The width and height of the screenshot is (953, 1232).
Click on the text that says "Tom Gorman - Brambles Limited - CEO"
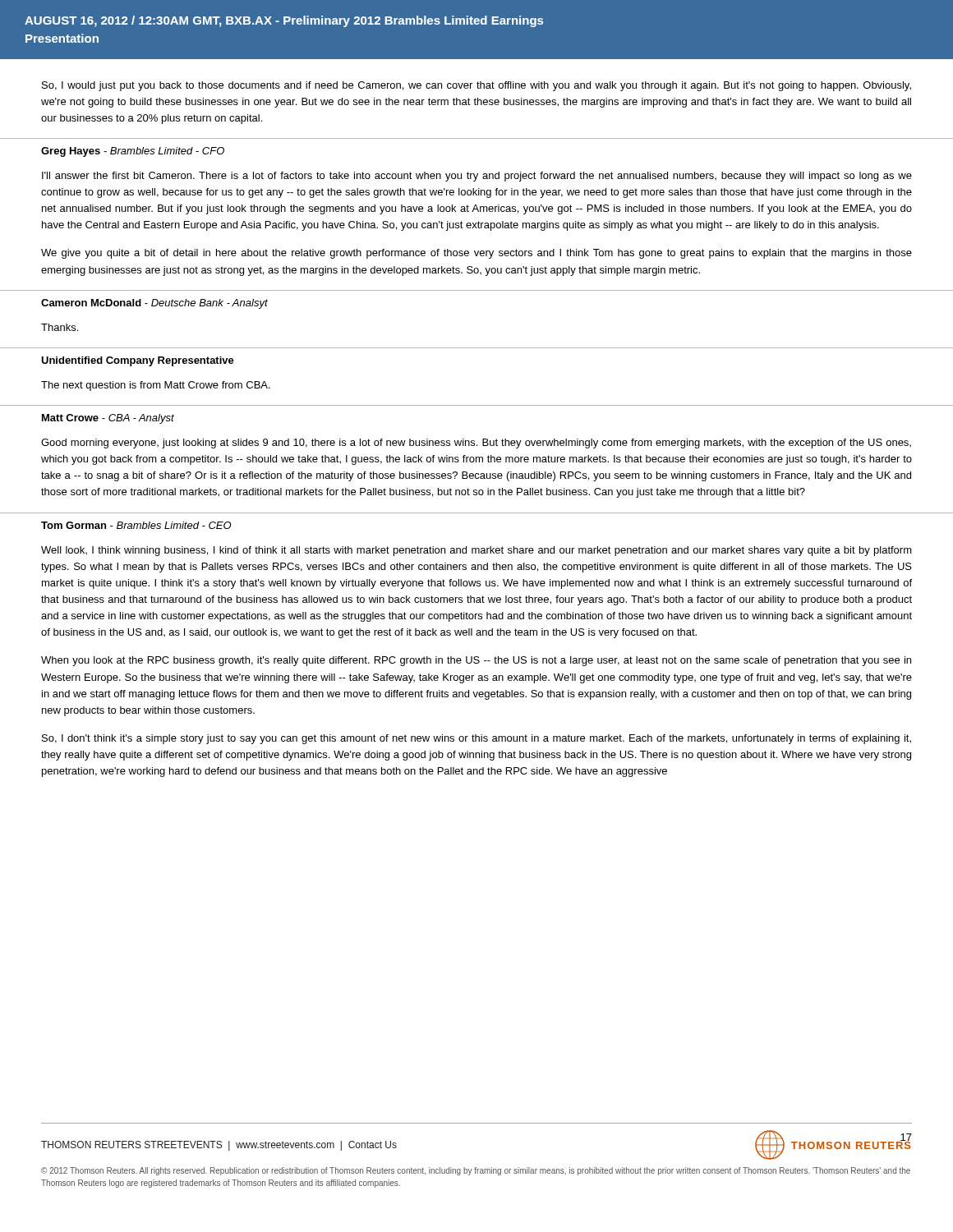point(136,525)
